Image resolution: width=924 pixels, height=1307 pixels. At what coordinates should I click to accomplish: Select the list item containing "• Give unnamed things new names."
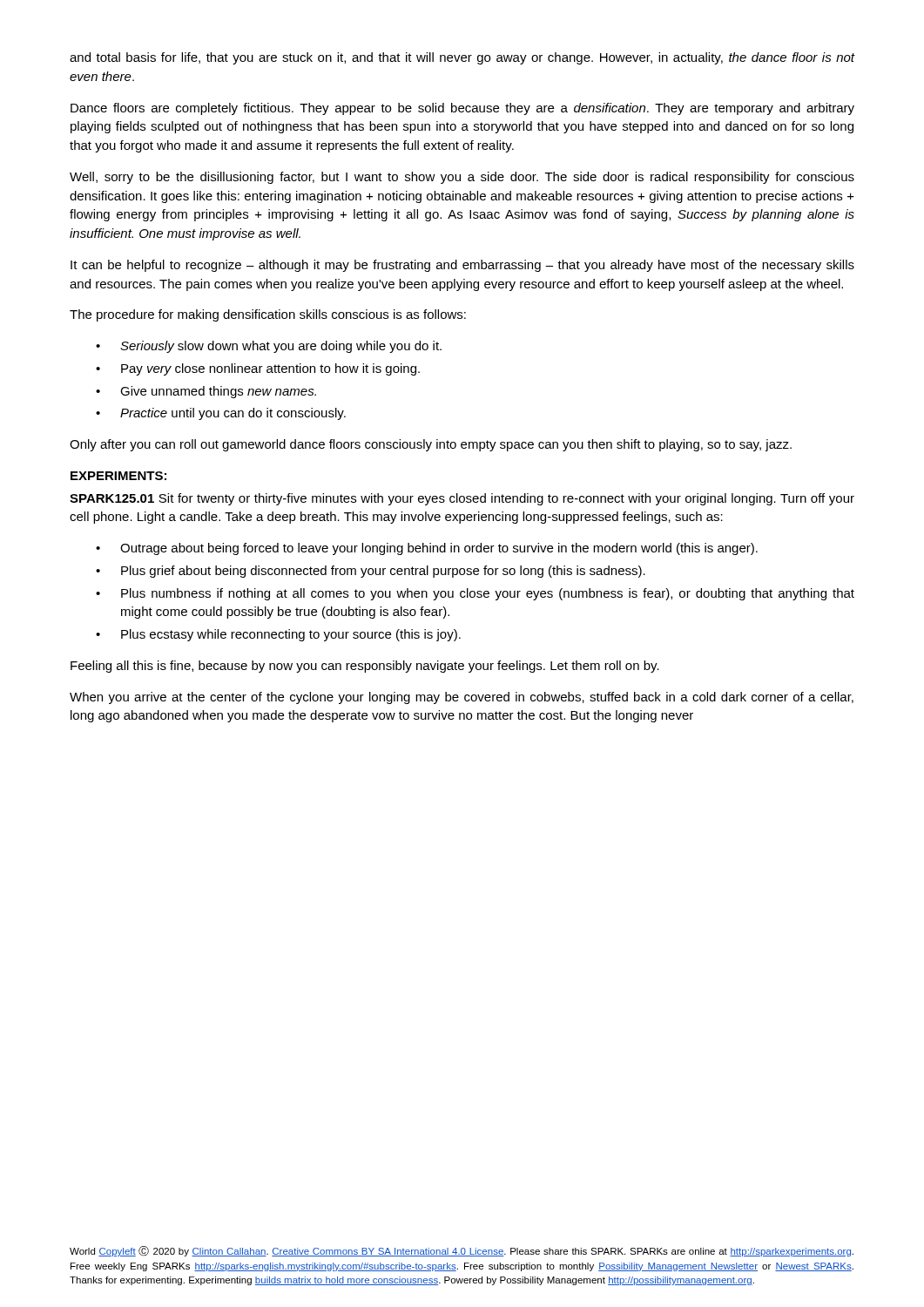click(x=206, y=392)
